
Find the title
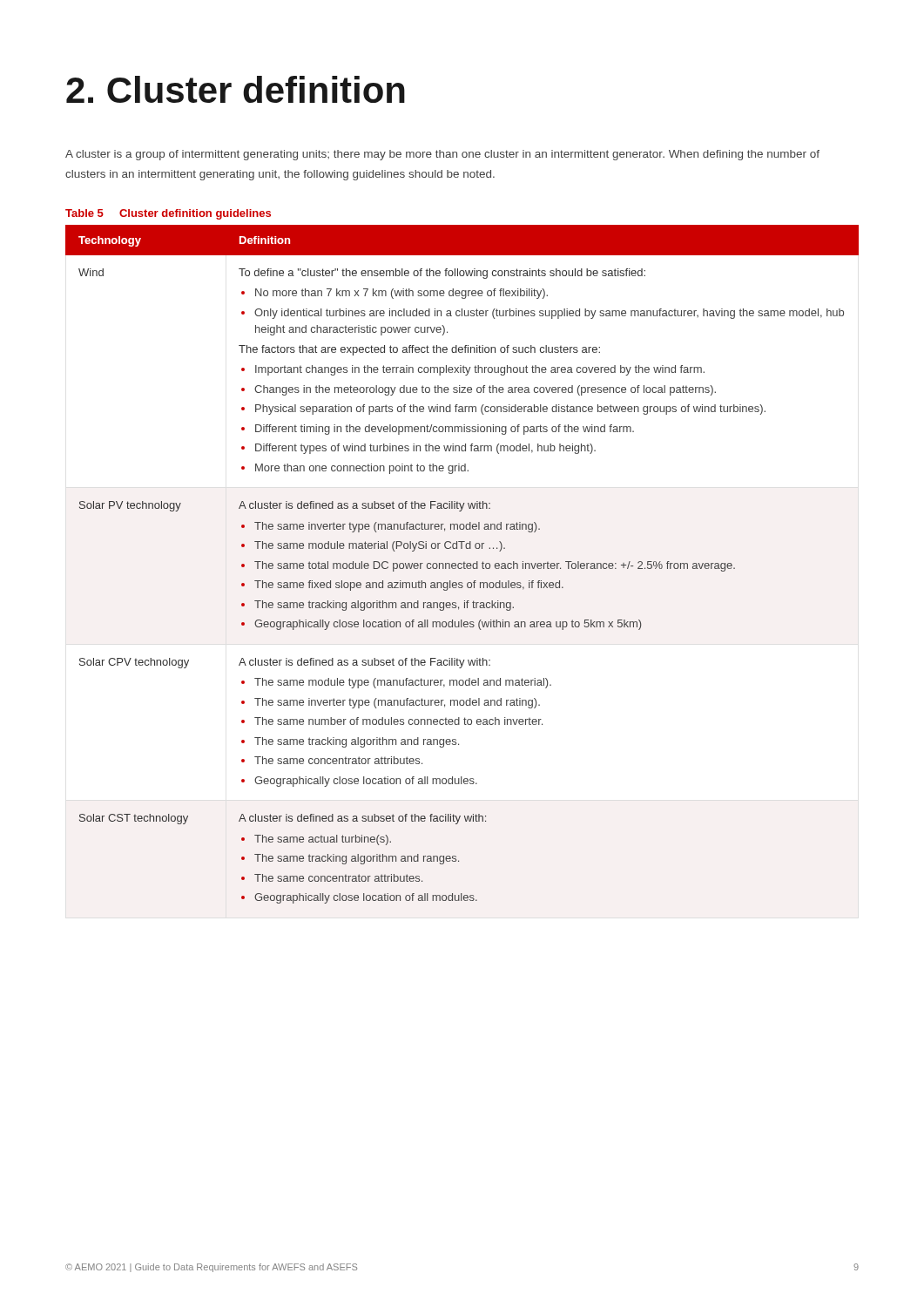tap(236, 90)
